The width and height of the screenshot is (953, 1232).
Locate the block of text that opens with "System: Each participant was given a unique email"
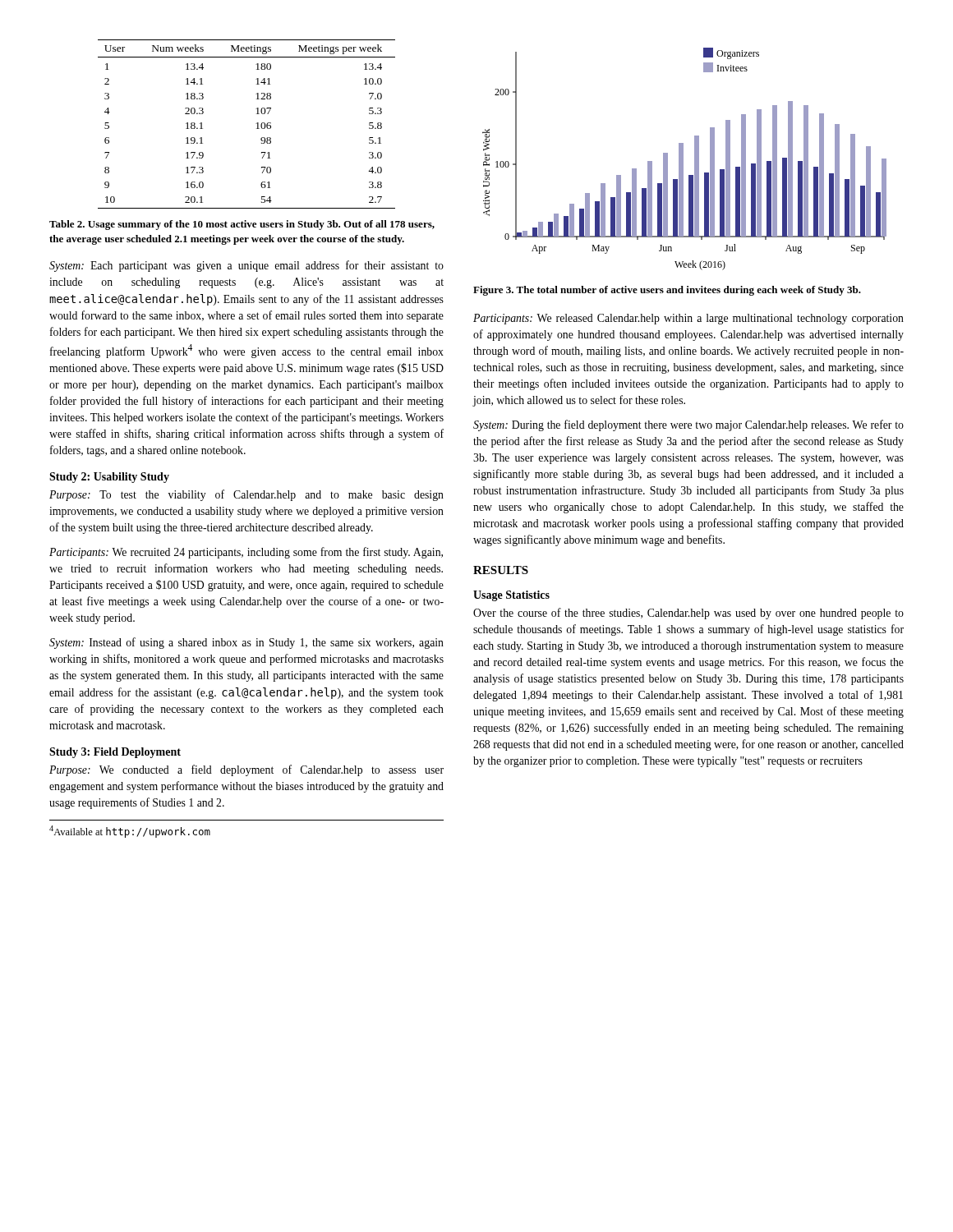pos(246,358)
